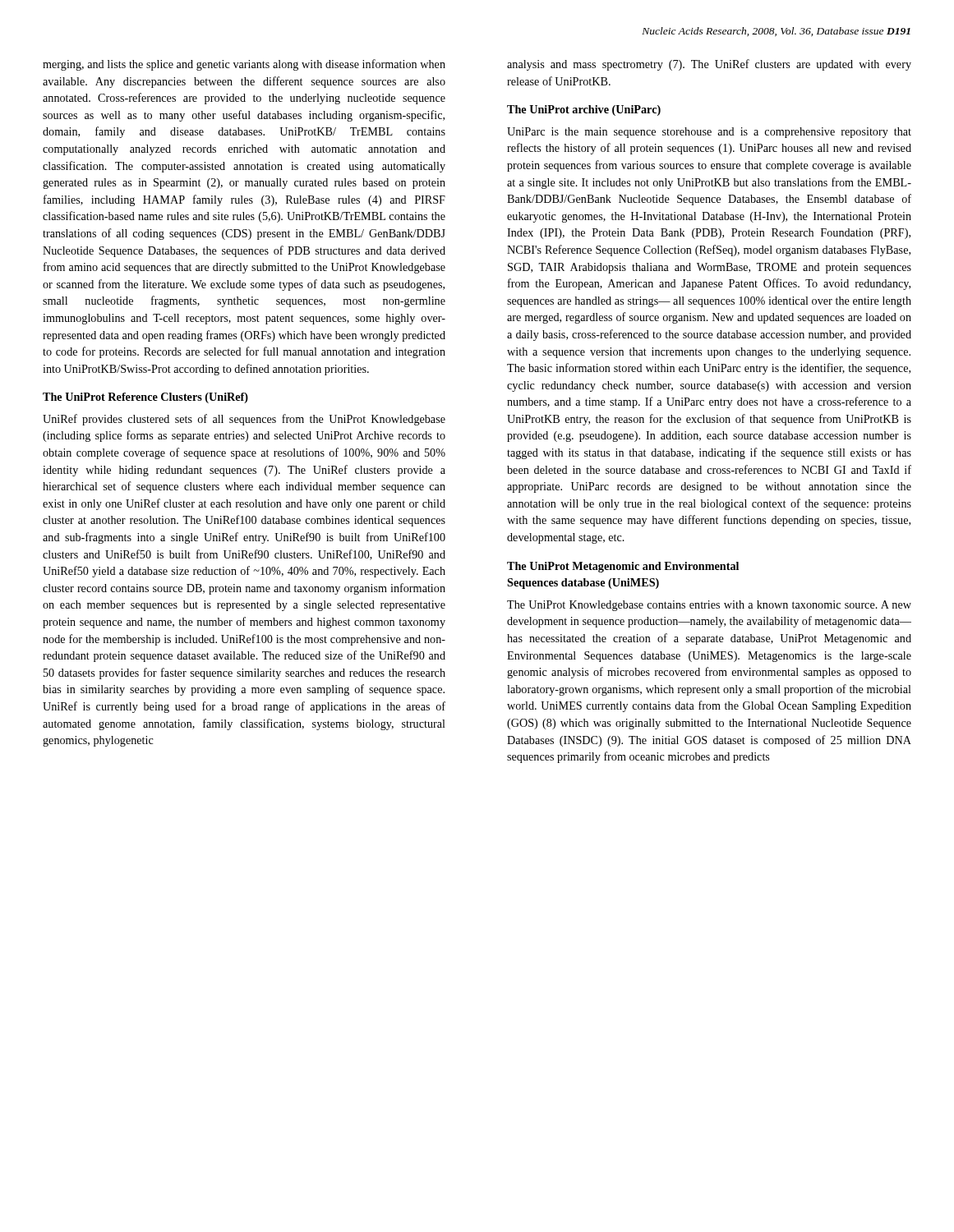Viewport: 954px width, 1232px height.
Task: Click the passage that begins "UniRef provides clustered sets of all"
Action: (x=244, y=580)
